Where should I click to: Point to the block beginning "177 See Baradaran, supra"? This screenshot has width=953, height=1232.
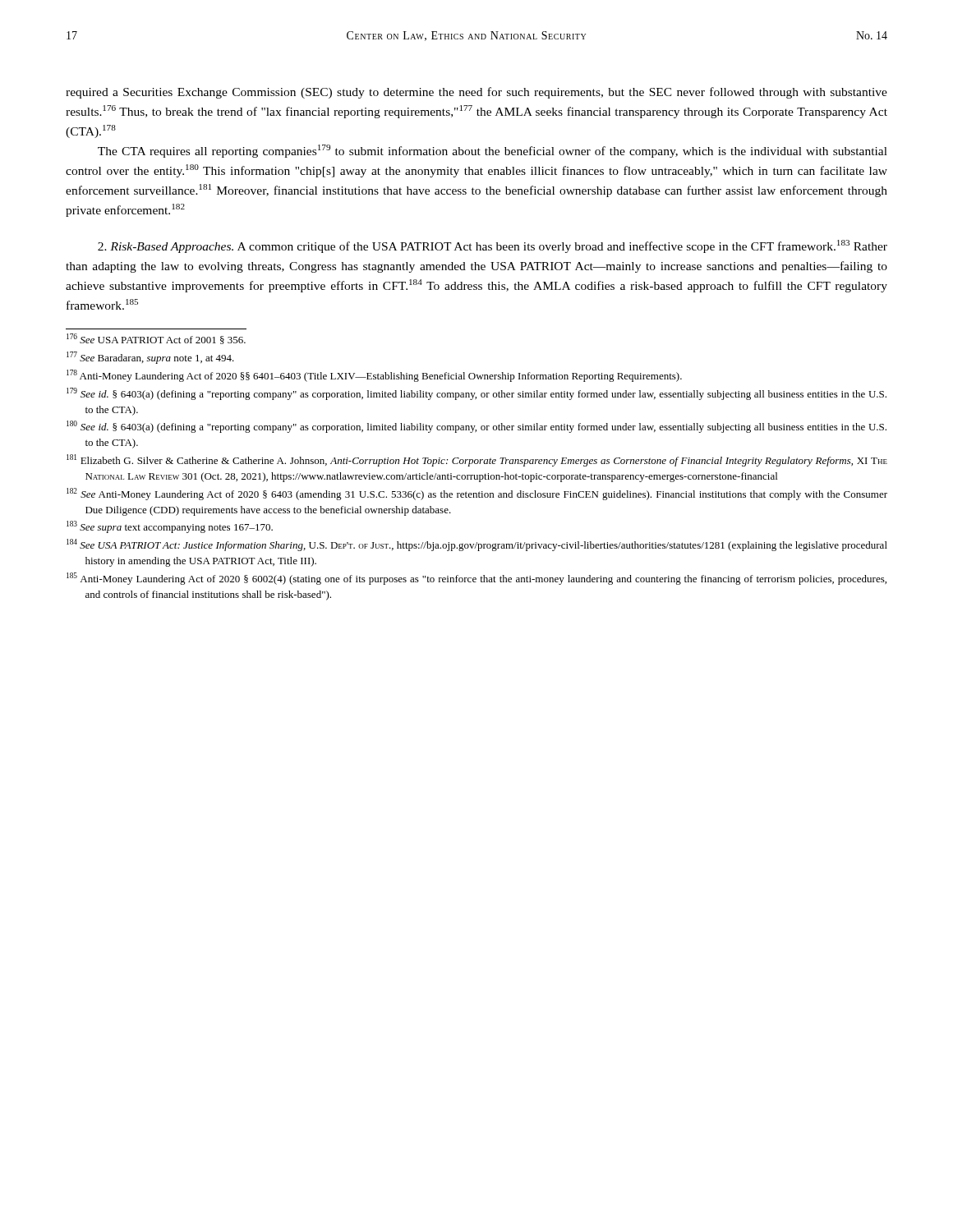point(150,357)
